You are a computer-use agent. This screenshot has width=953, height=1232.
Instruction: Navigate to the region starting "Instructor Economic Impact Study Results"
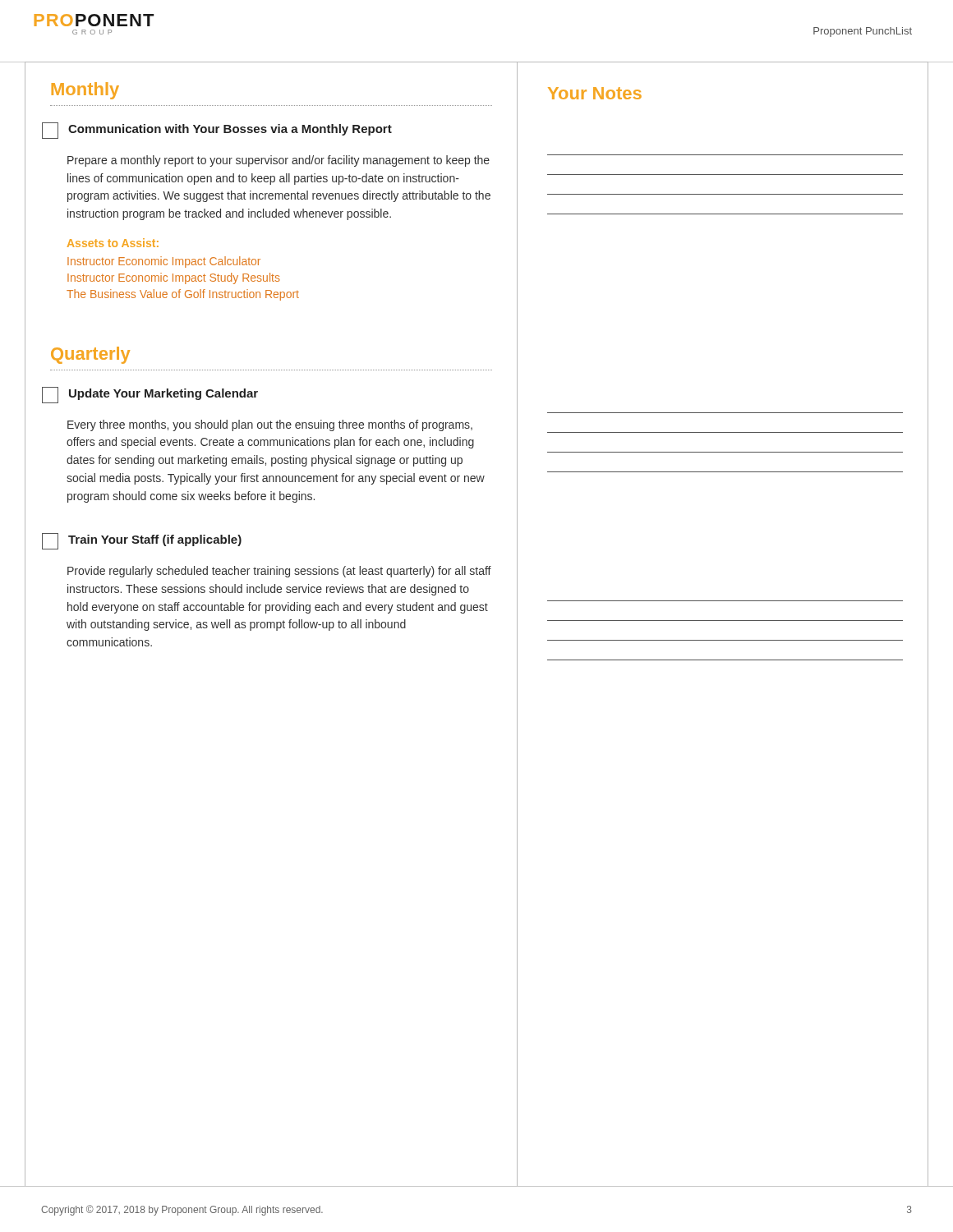tap(173, 277)
